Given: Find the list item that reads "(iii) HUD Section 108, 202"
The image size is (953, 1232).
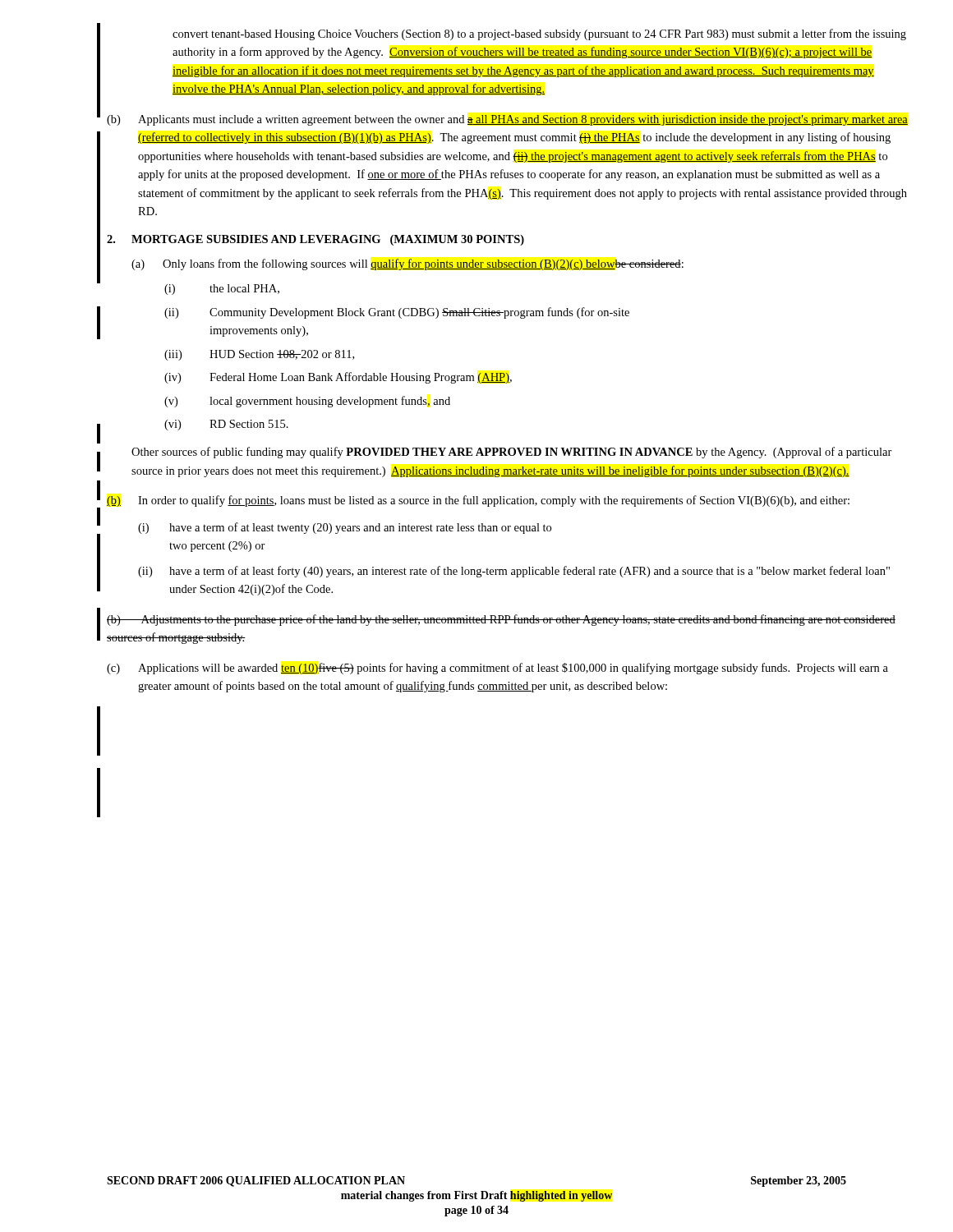Looking at the screenshot, I should [260, 354].
